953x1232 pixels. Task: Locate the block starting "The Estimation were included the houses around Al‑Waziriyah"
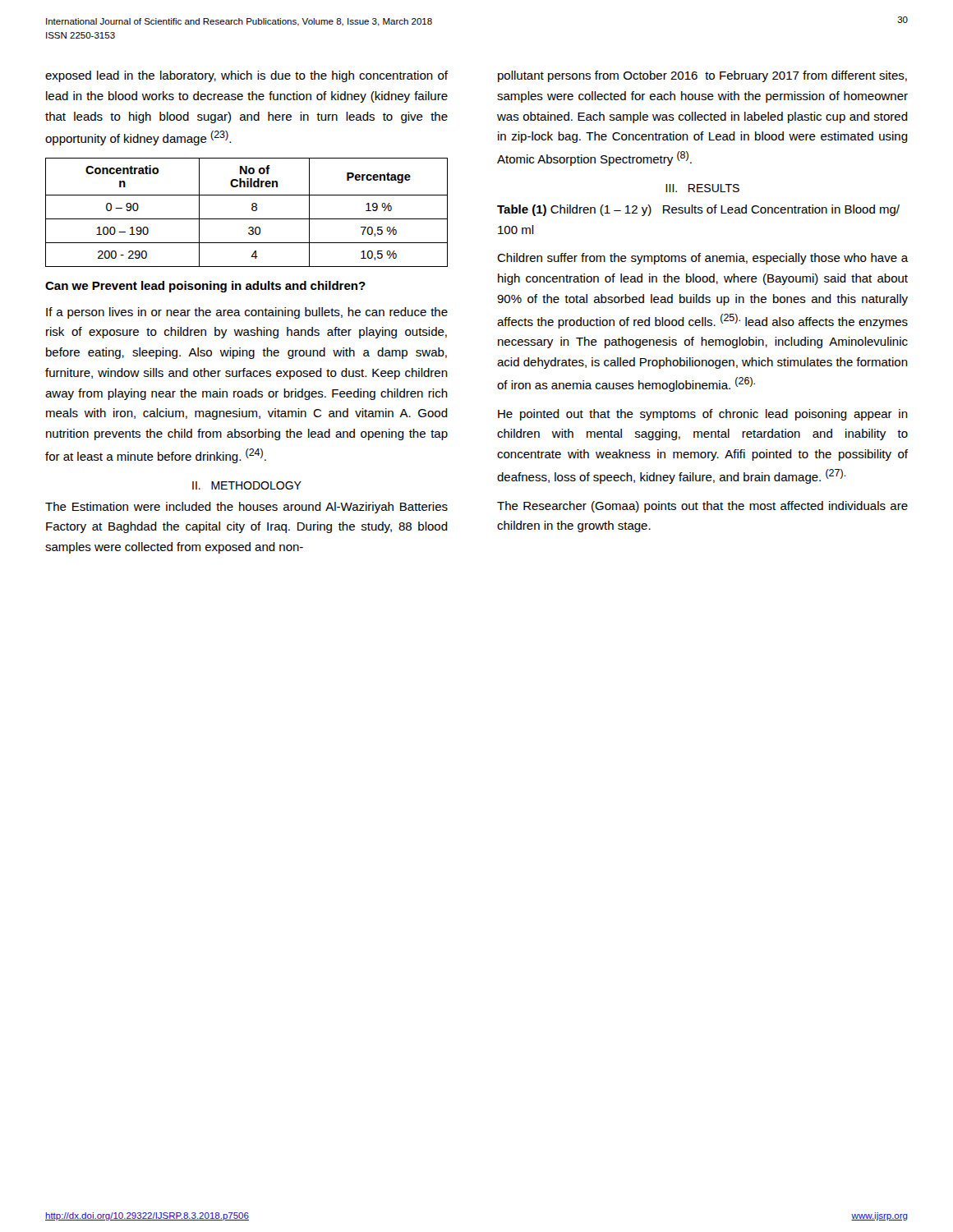[246, 527]
